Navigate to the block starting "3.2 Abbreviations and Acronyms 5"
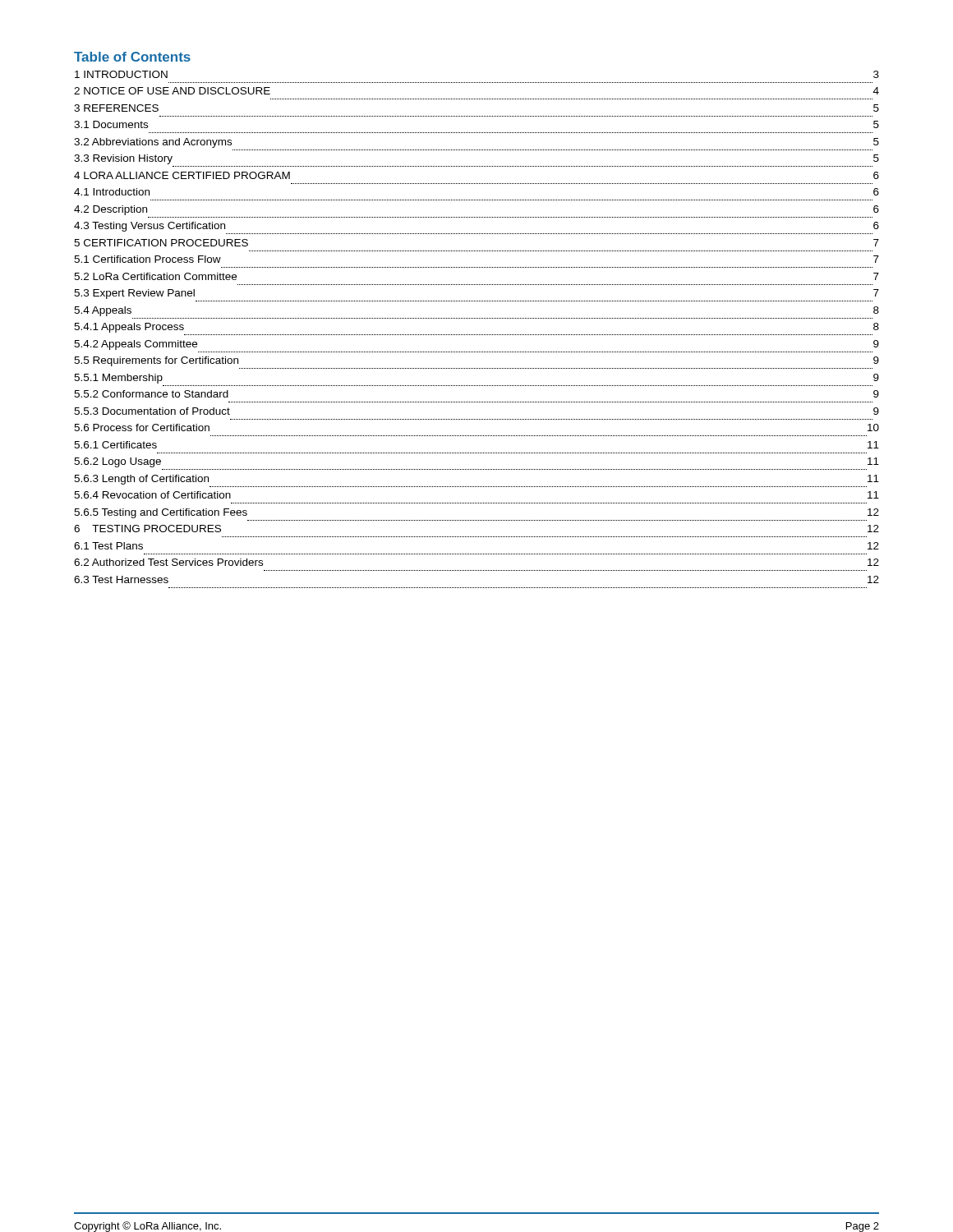The width and height of the screenshot is (953, 1232). click(476, 141)
